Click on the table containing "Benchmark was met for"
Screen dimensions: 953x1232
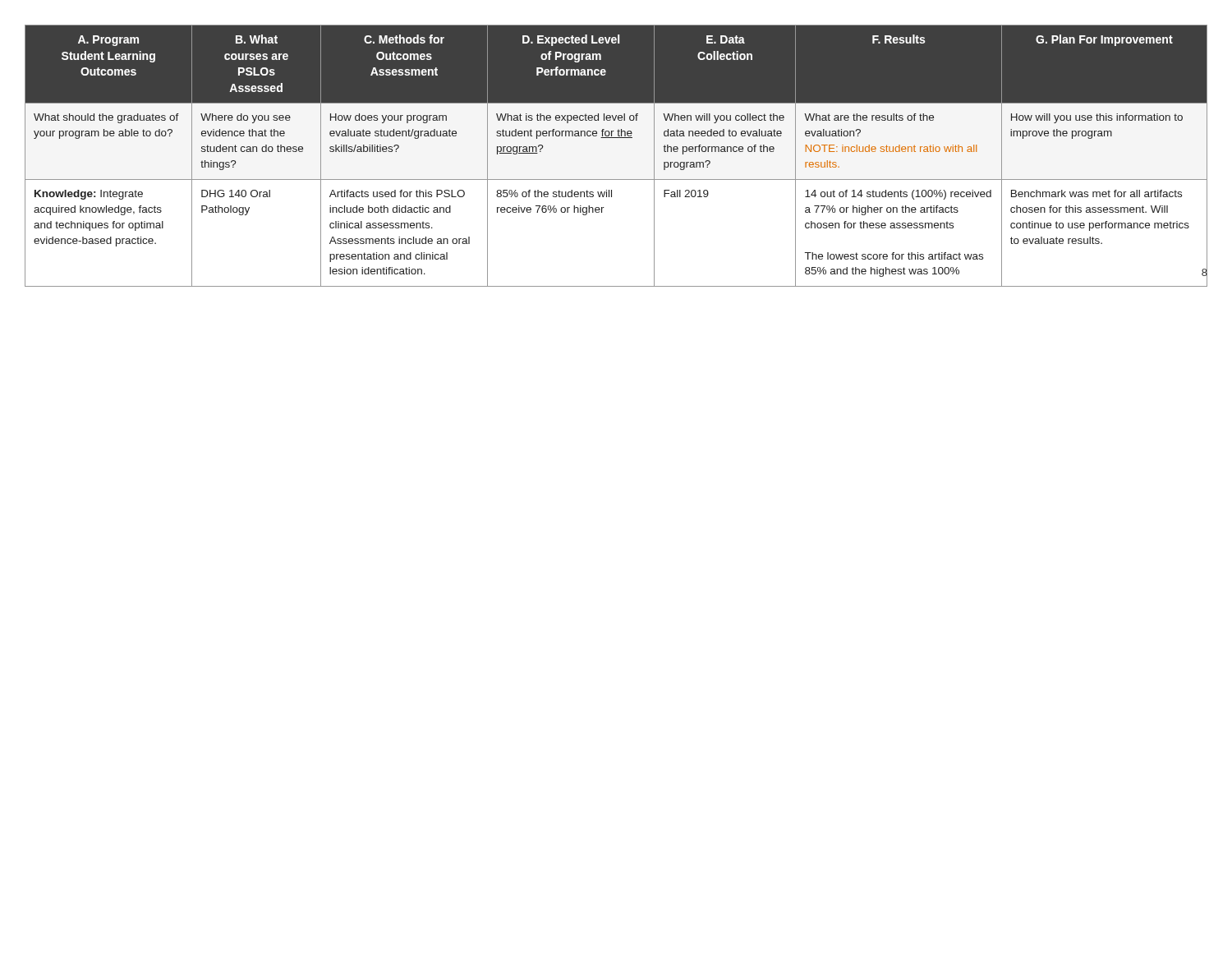click(616, 156)
